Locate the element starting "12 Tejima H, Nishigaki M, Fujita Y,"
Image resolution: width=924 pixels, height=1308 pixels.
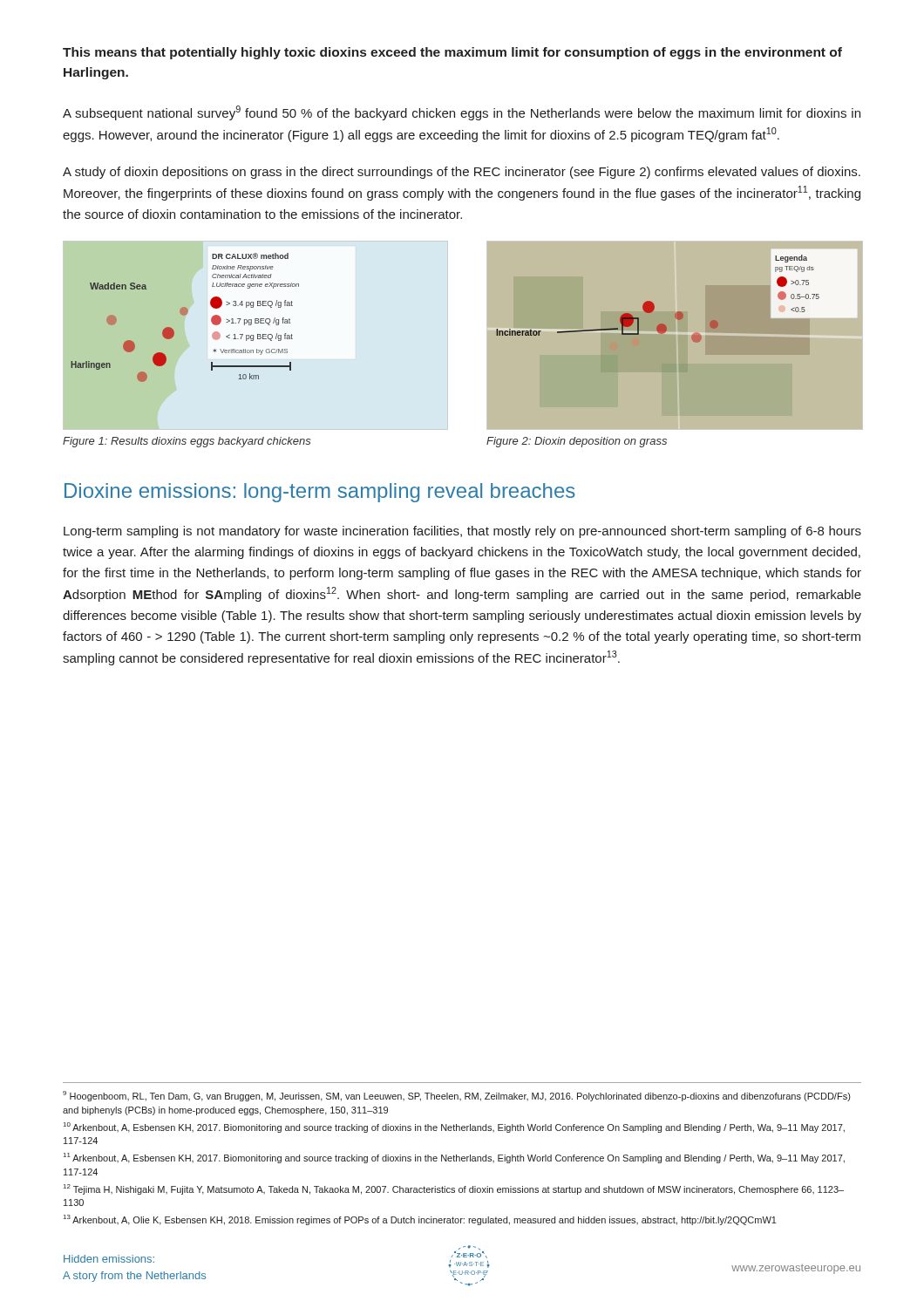click(453, 1195)
